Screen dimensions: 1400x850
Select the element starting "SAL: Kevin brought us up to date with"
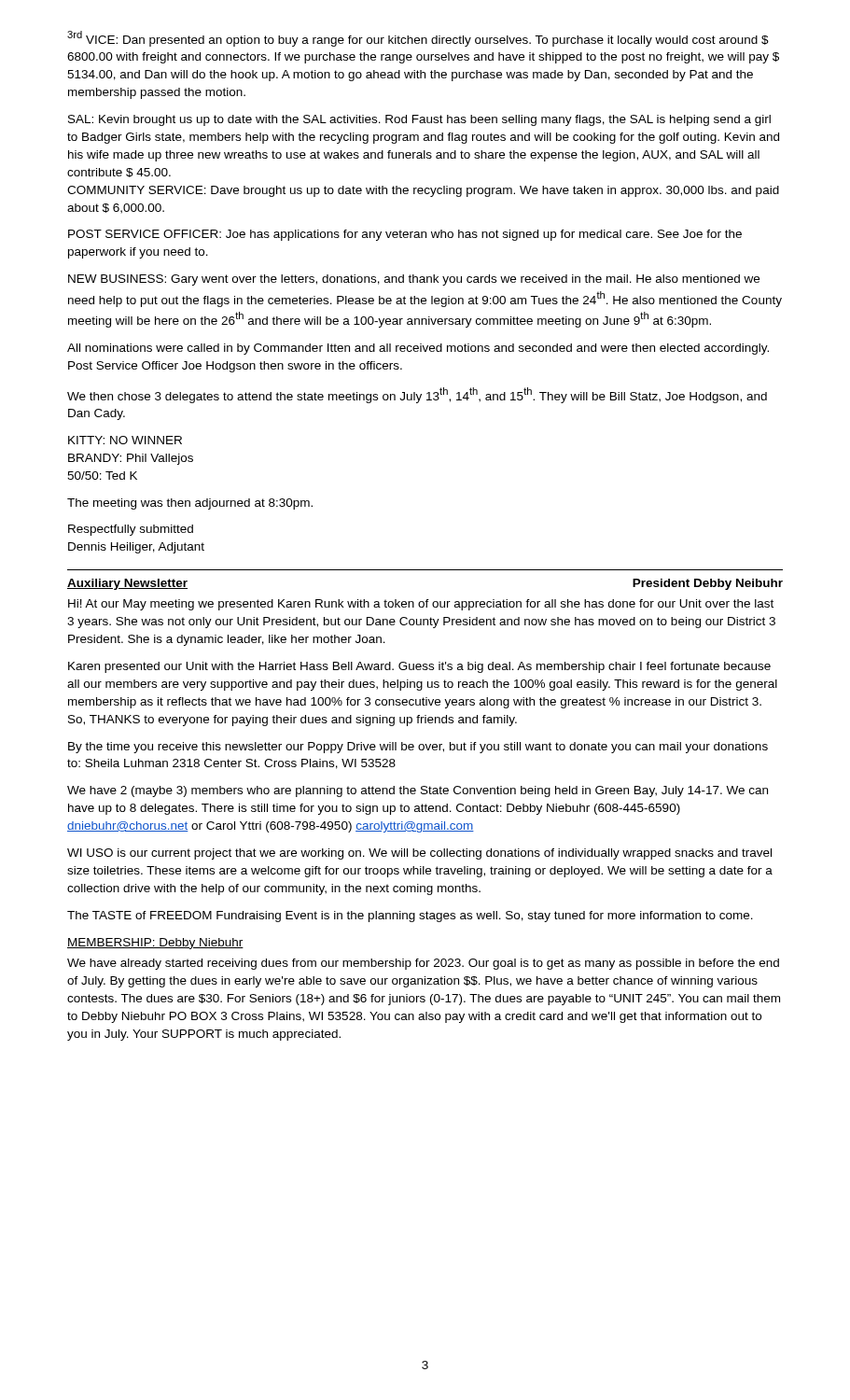coord(425,164)
